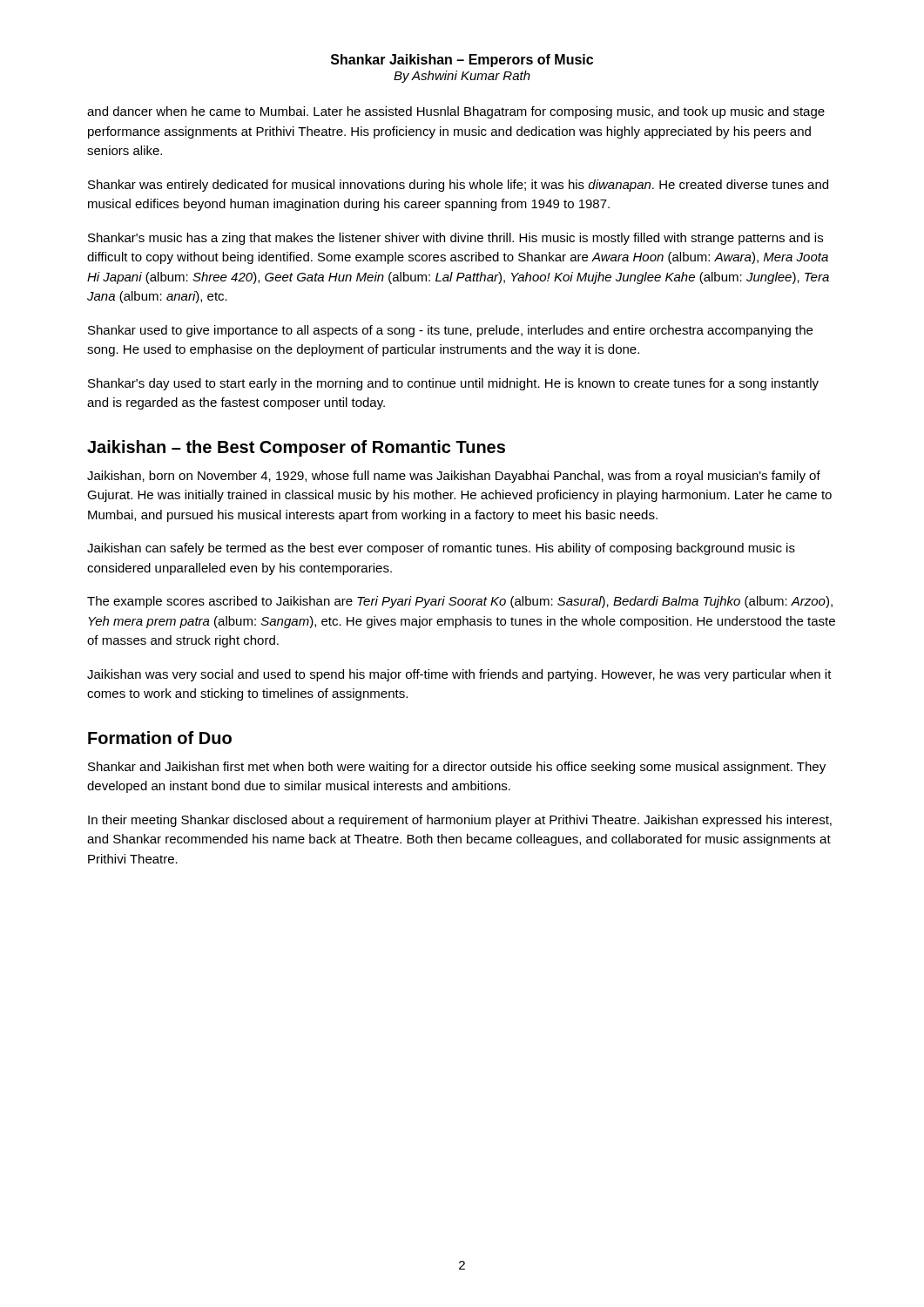Where is the passage that starts "Shankar was entirely dedicated for musical innovations during"?
The width and height of the screenshot is (924, 1307).
tap(458, 194)
